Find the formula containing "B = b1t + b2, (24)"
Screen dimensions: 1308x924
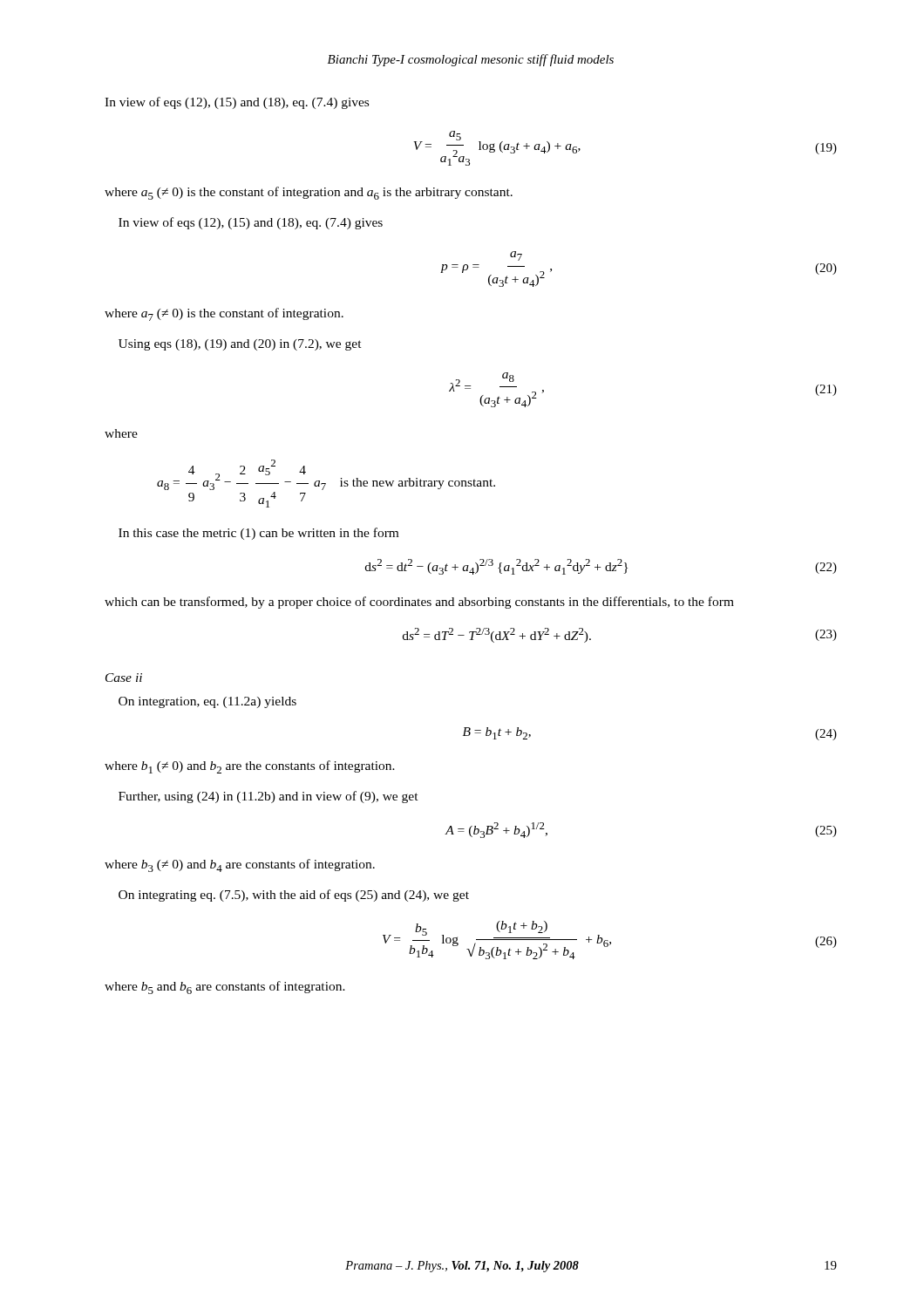[x=497, y=733]
